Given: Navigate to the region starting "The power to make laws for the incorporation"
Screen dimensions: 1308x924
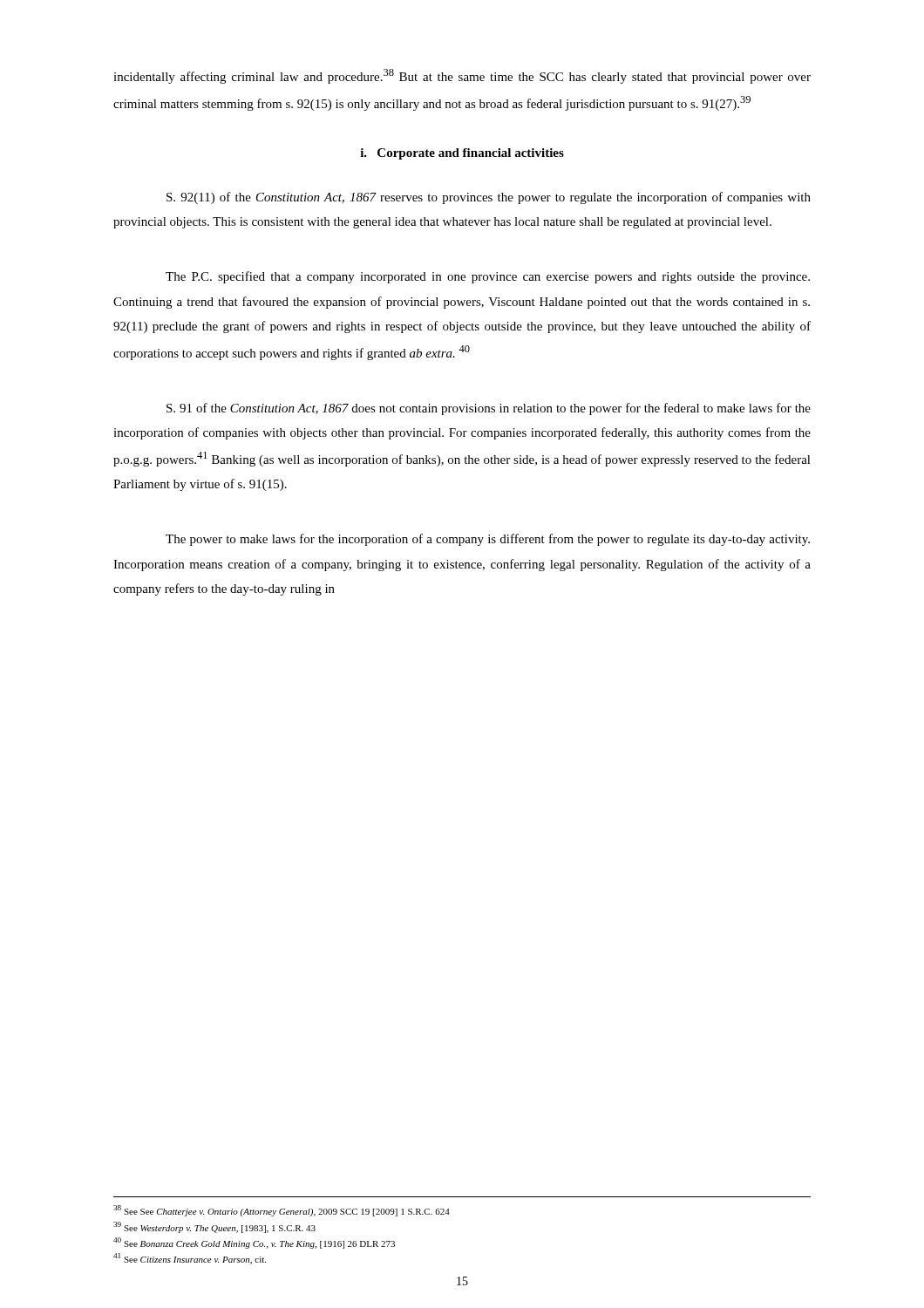Looking at the screenshot, I should [x=462, y=564].
